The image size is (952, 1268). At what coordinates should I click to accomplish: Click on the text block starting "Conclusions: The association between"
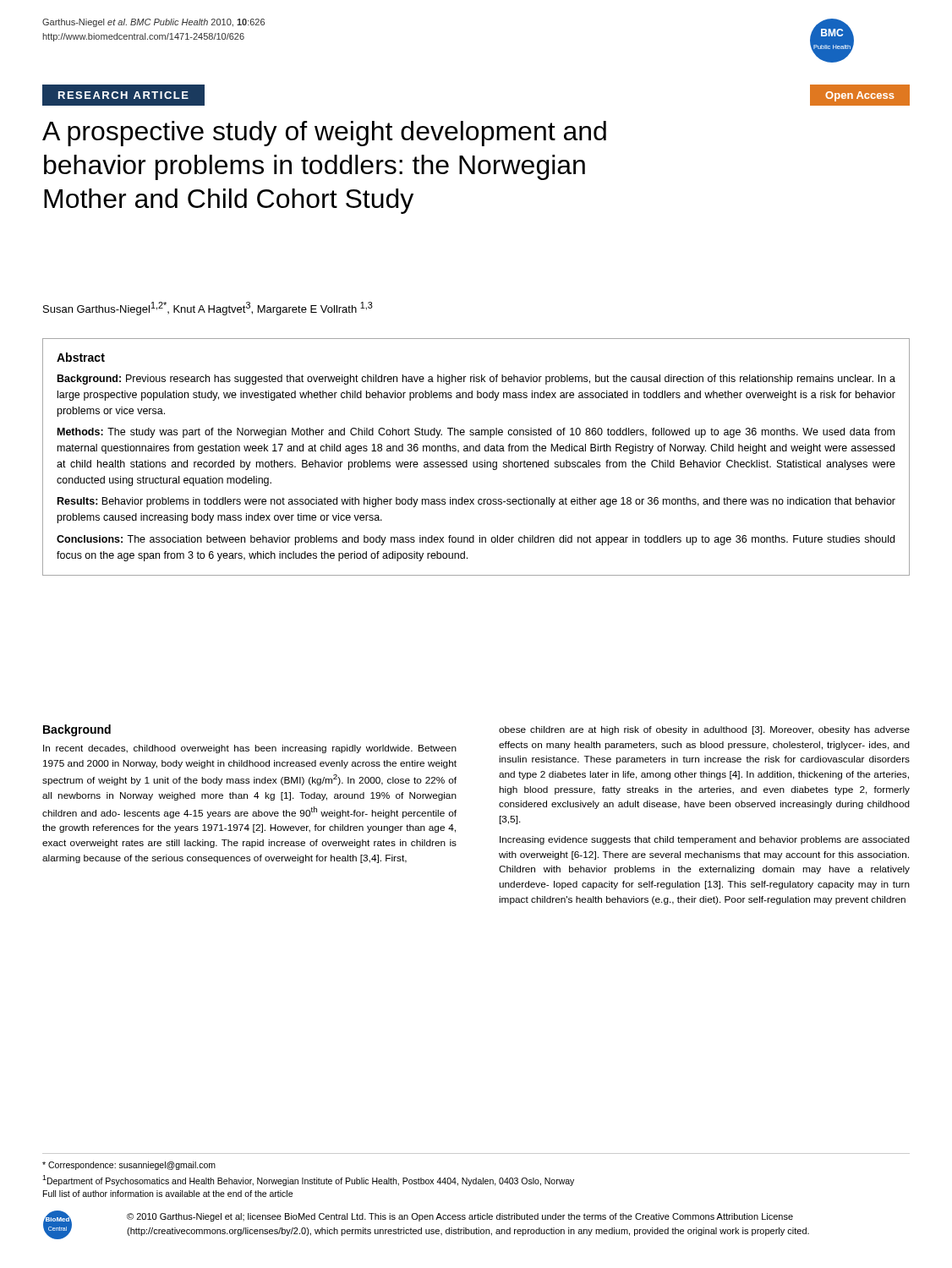pos(476,547)
